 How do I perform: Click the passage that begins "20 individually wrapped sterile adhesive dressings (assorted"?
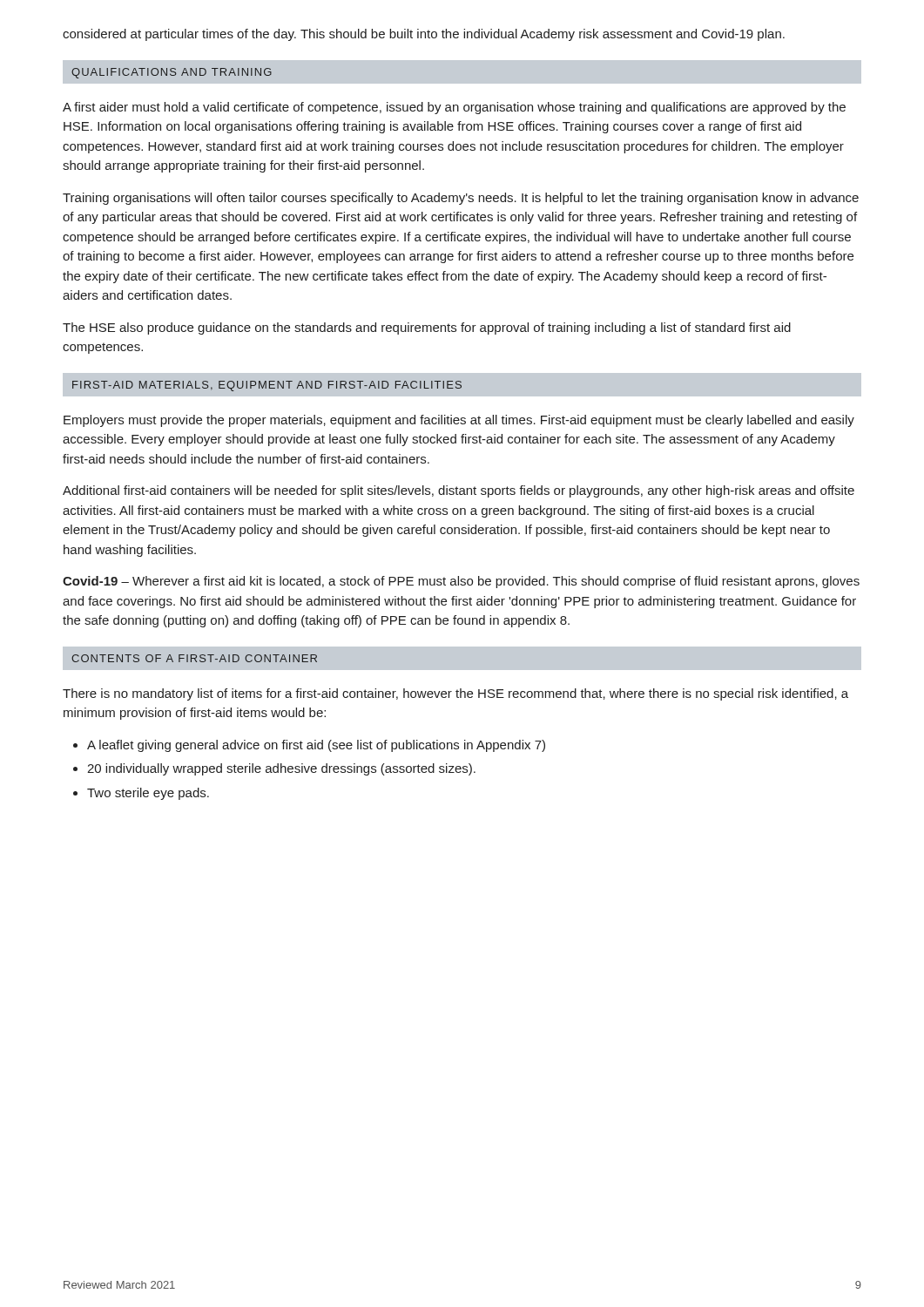(x=474, y=769)
